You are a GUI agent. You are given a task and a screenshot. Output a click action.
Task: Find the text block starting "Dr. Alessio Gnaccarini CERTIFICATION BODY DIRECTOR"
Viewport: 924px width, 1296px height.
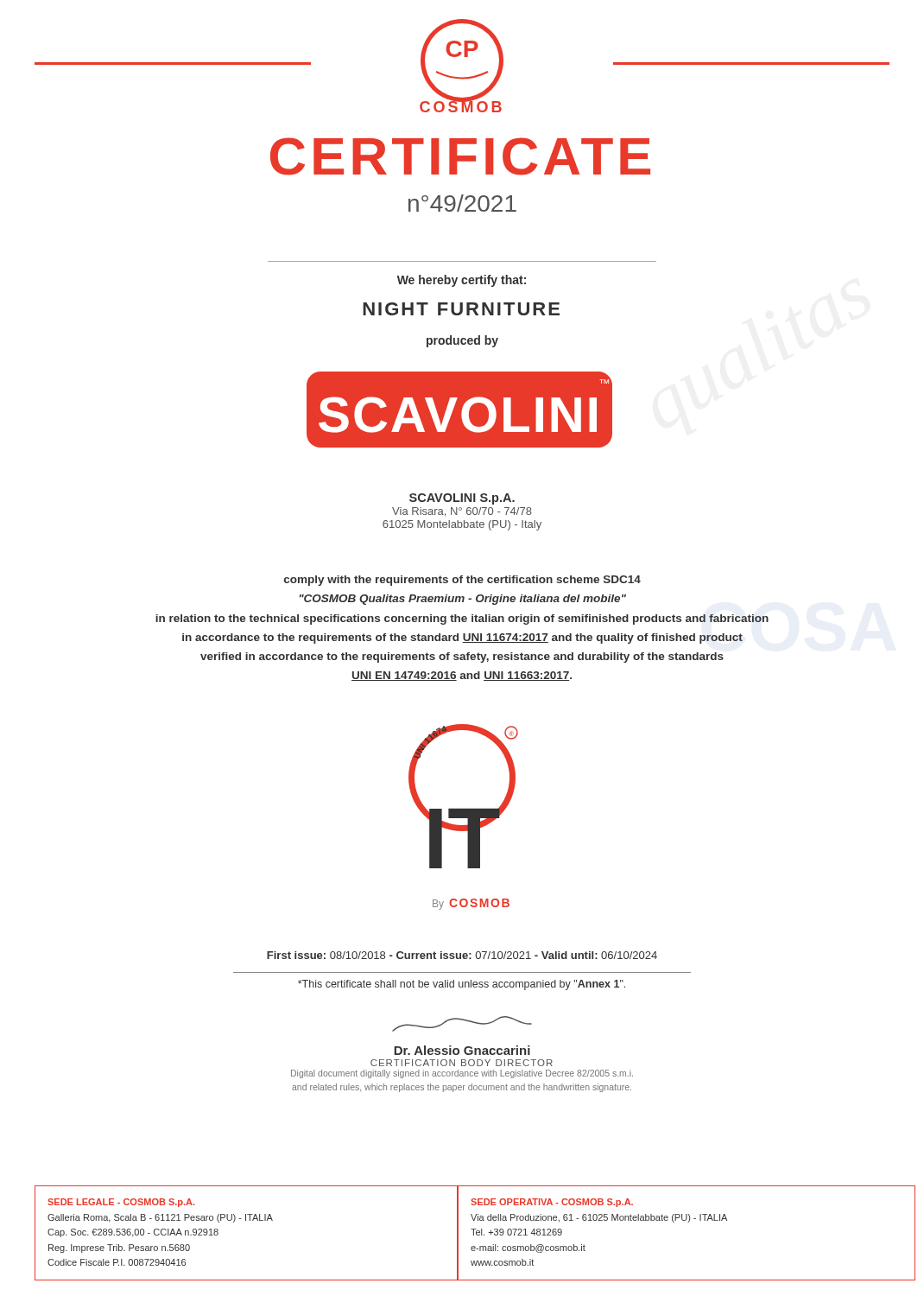click(x=462, y=1037)
